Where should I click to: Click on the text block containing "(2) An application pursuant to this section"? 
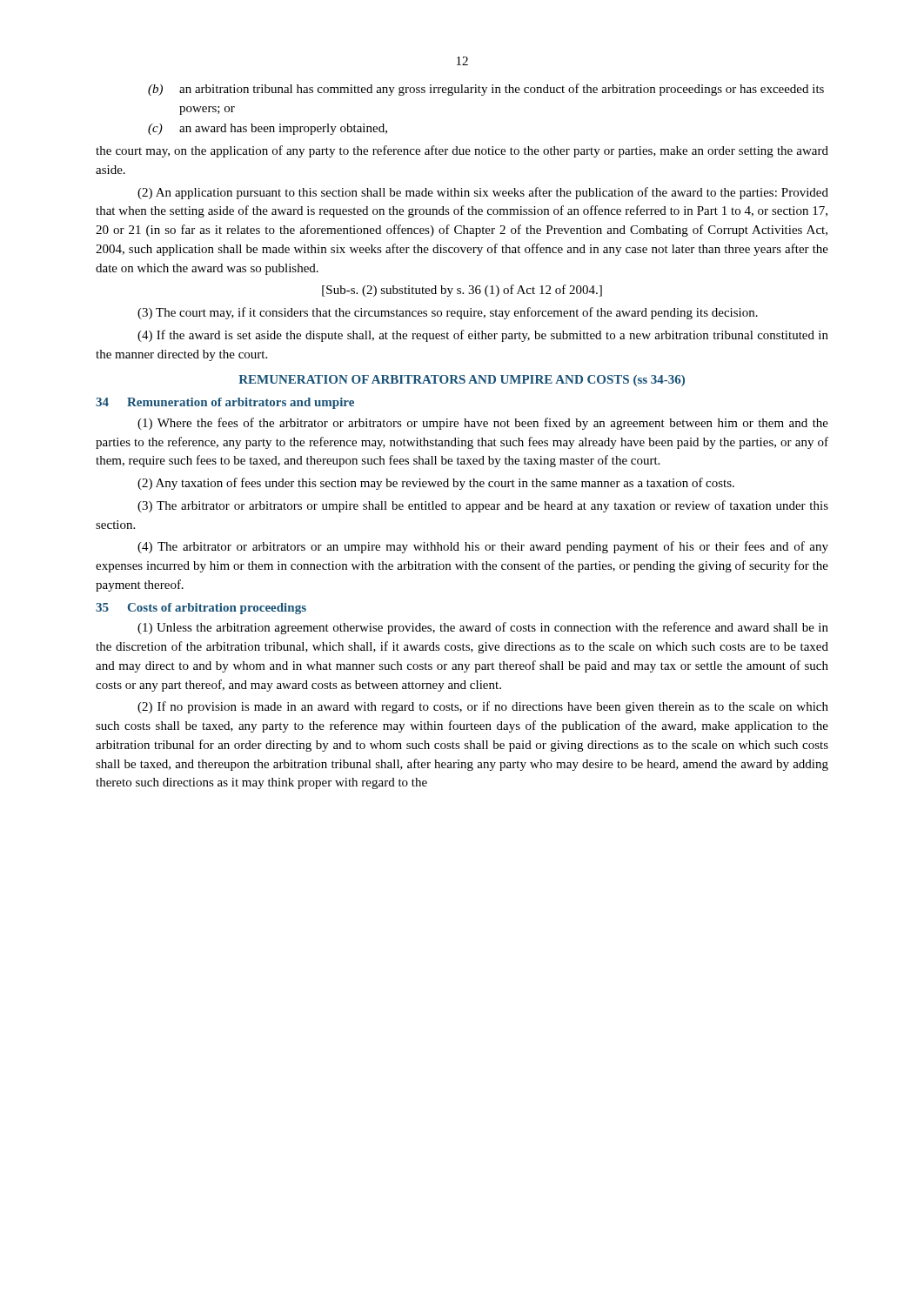tap(462, 230)
